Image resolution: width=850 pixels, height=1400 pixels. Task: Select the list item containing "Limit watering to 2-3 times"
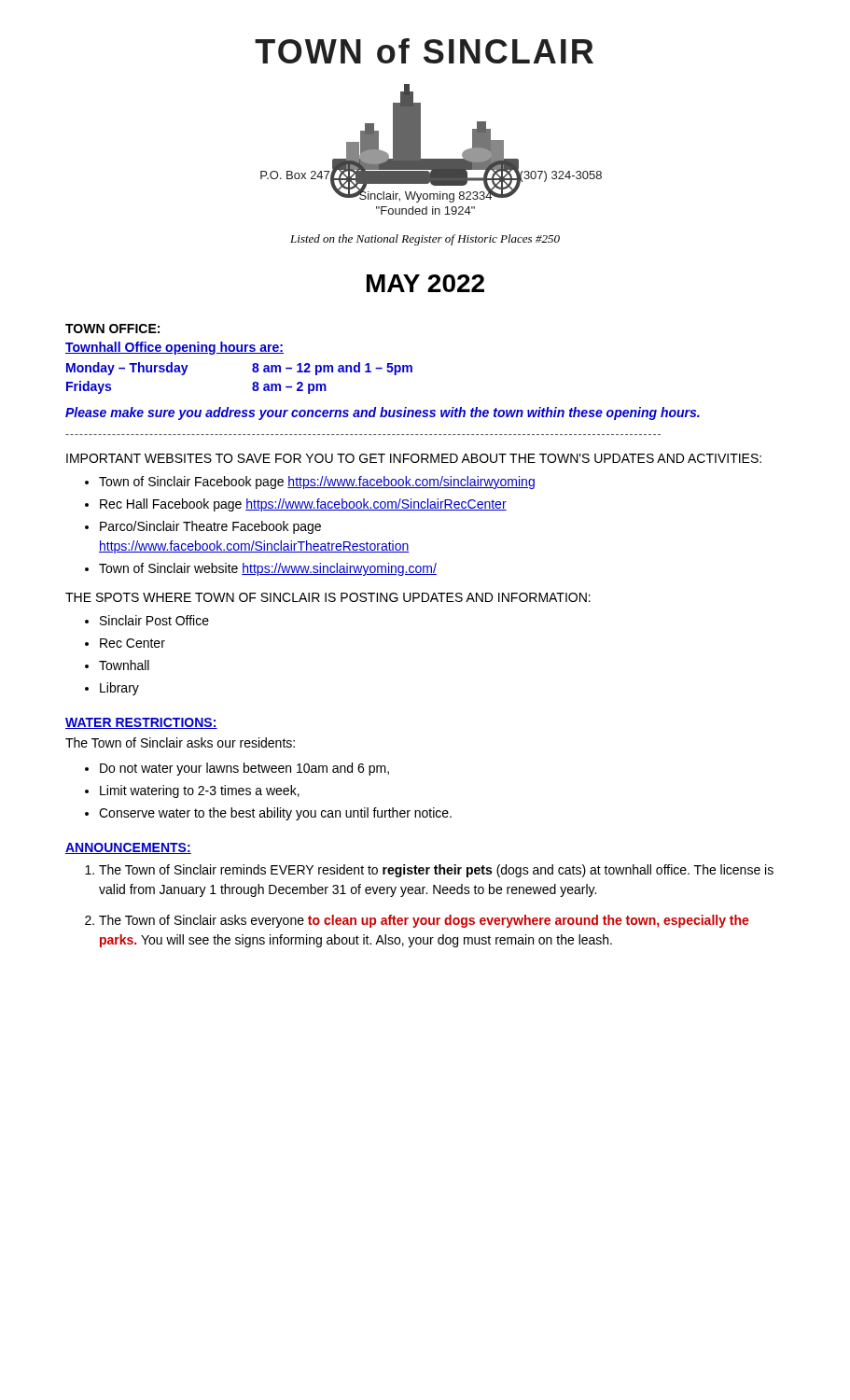click(x=199, y=791)
